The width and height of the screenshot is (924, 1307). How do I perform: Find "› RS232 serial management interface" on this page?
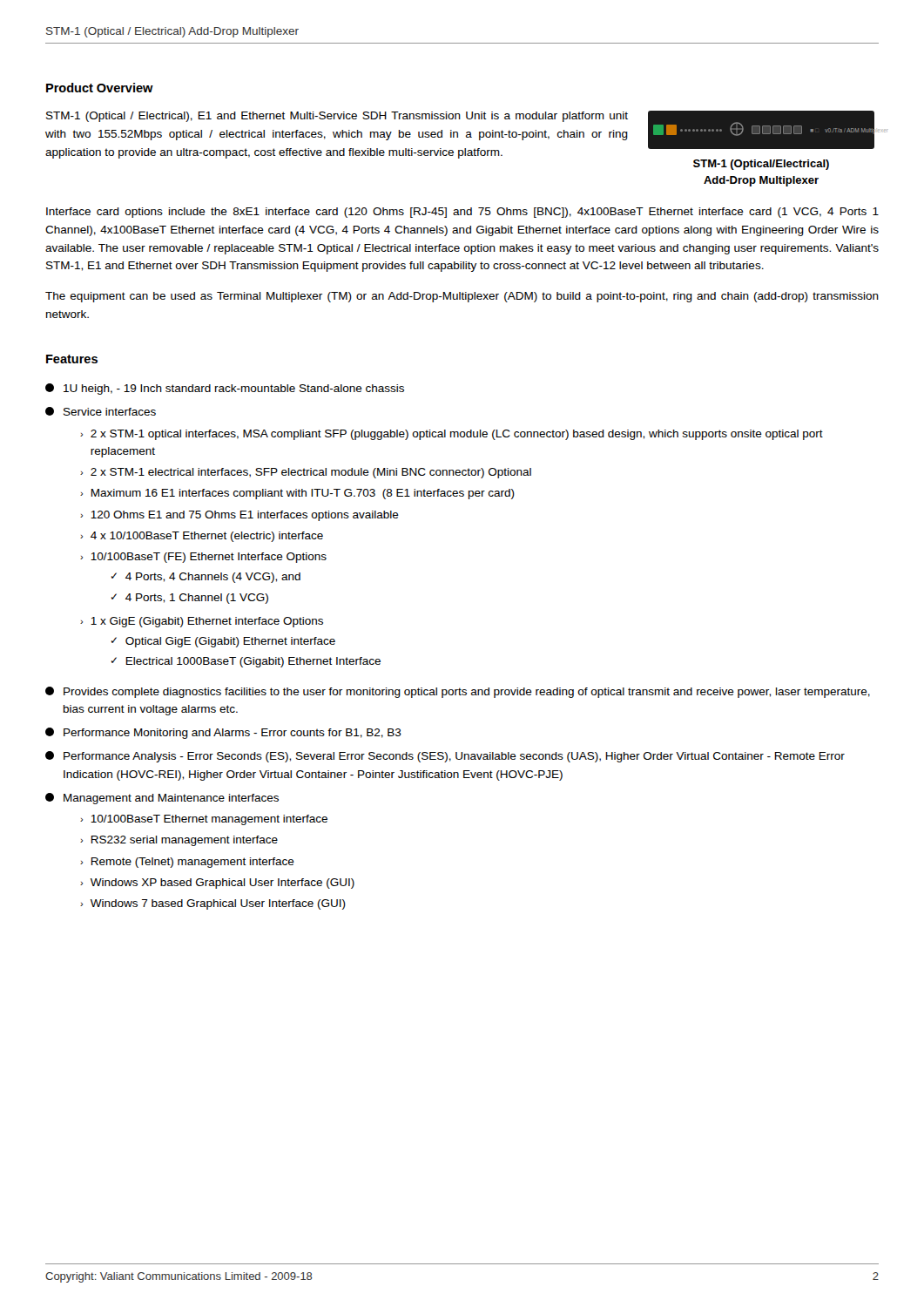coord(179,840)
